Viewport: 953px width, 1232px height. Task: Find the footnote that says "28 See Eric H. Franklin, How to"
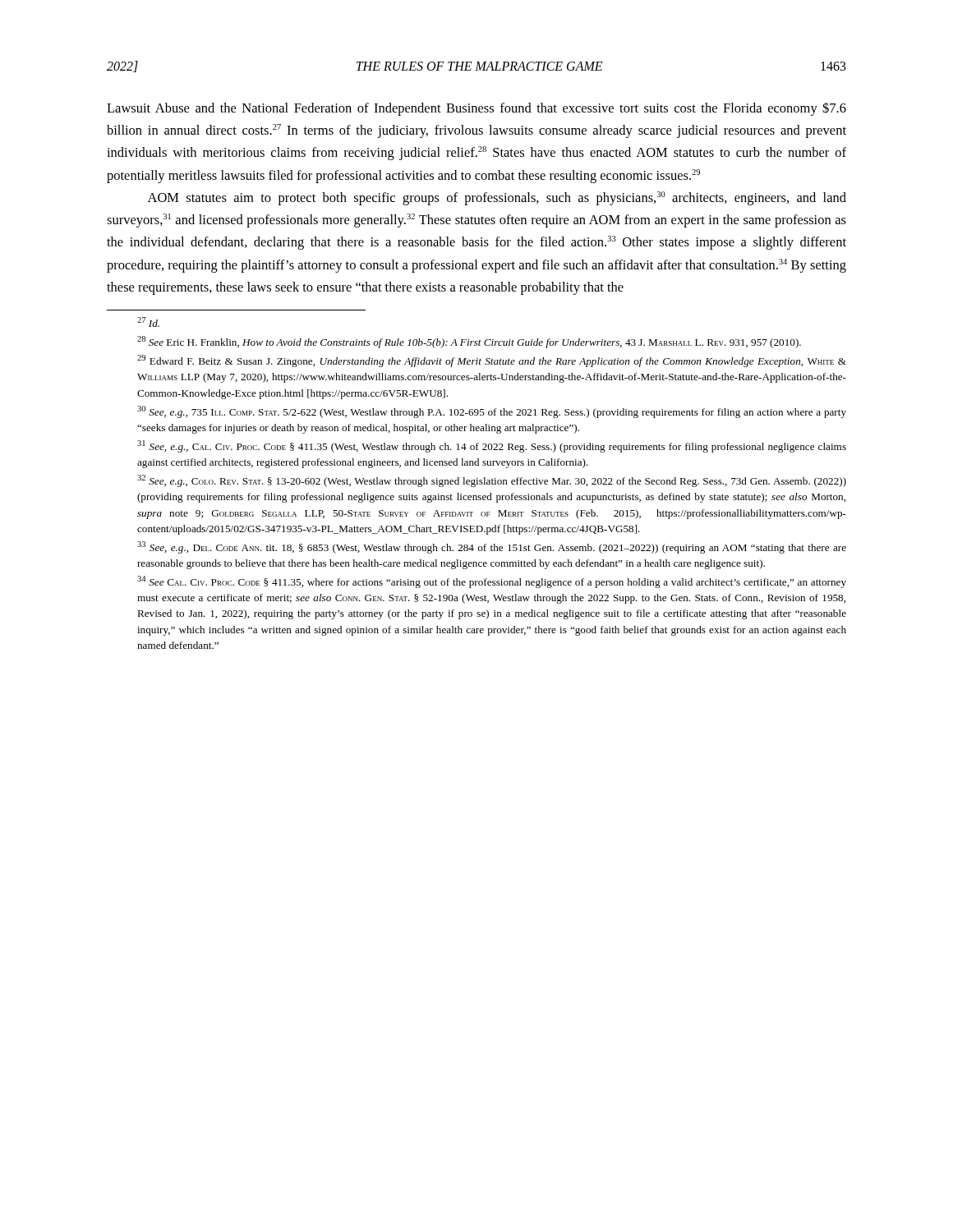492,342
